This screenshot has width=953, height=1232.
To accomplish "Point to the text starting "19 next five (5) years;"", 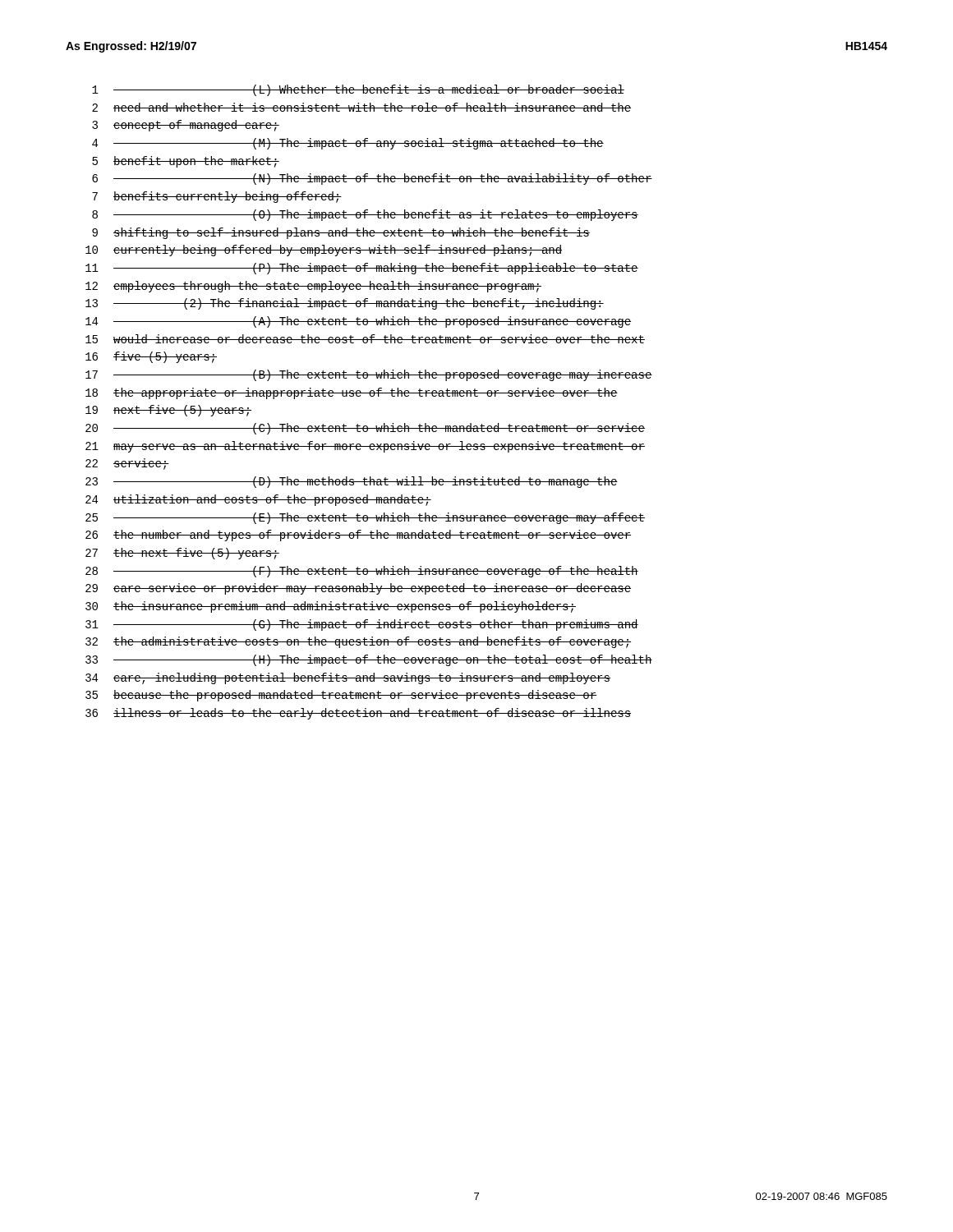I will (x=168, y=411).
